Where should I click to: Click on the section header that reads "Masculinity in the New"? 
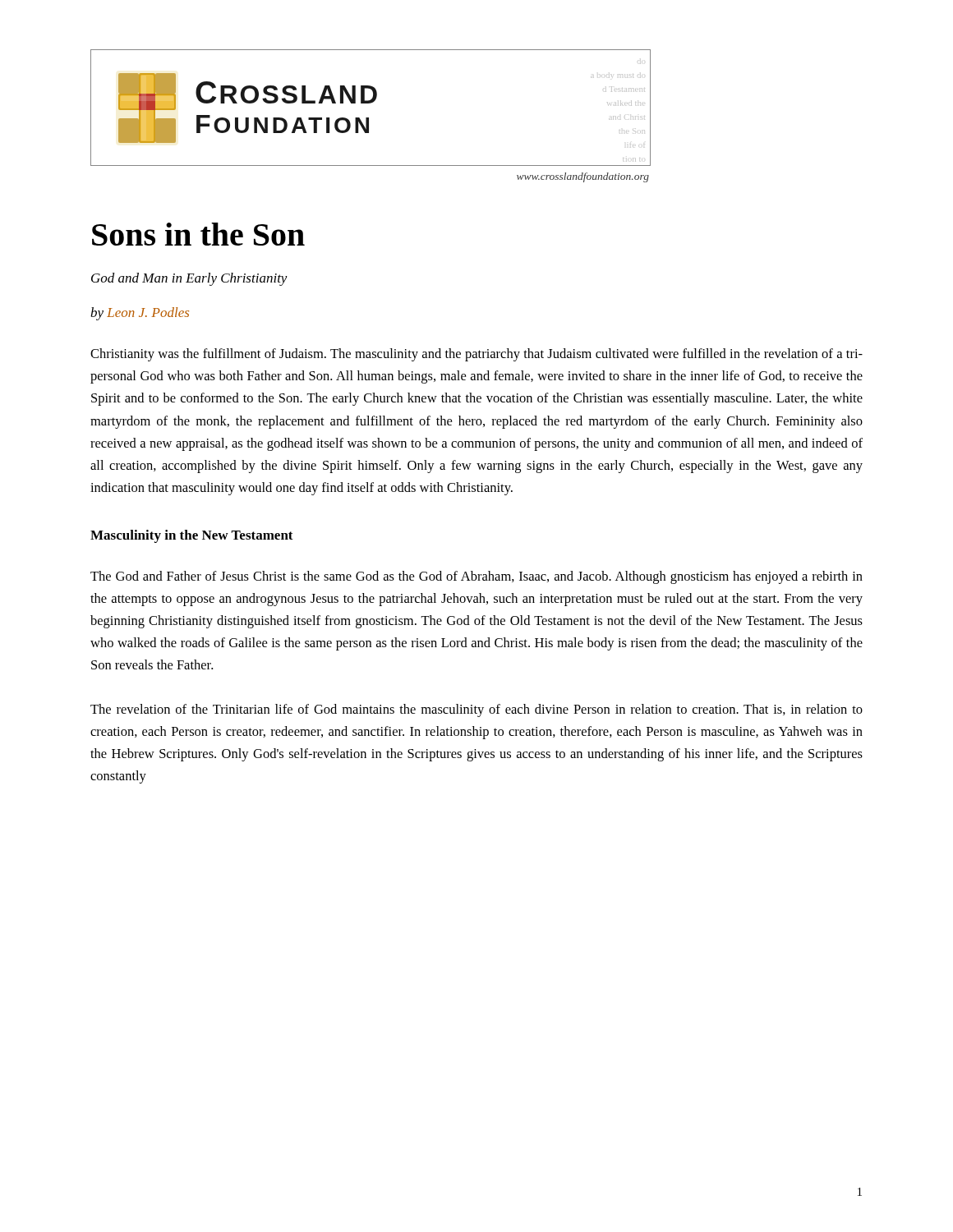tap(192, 535)
